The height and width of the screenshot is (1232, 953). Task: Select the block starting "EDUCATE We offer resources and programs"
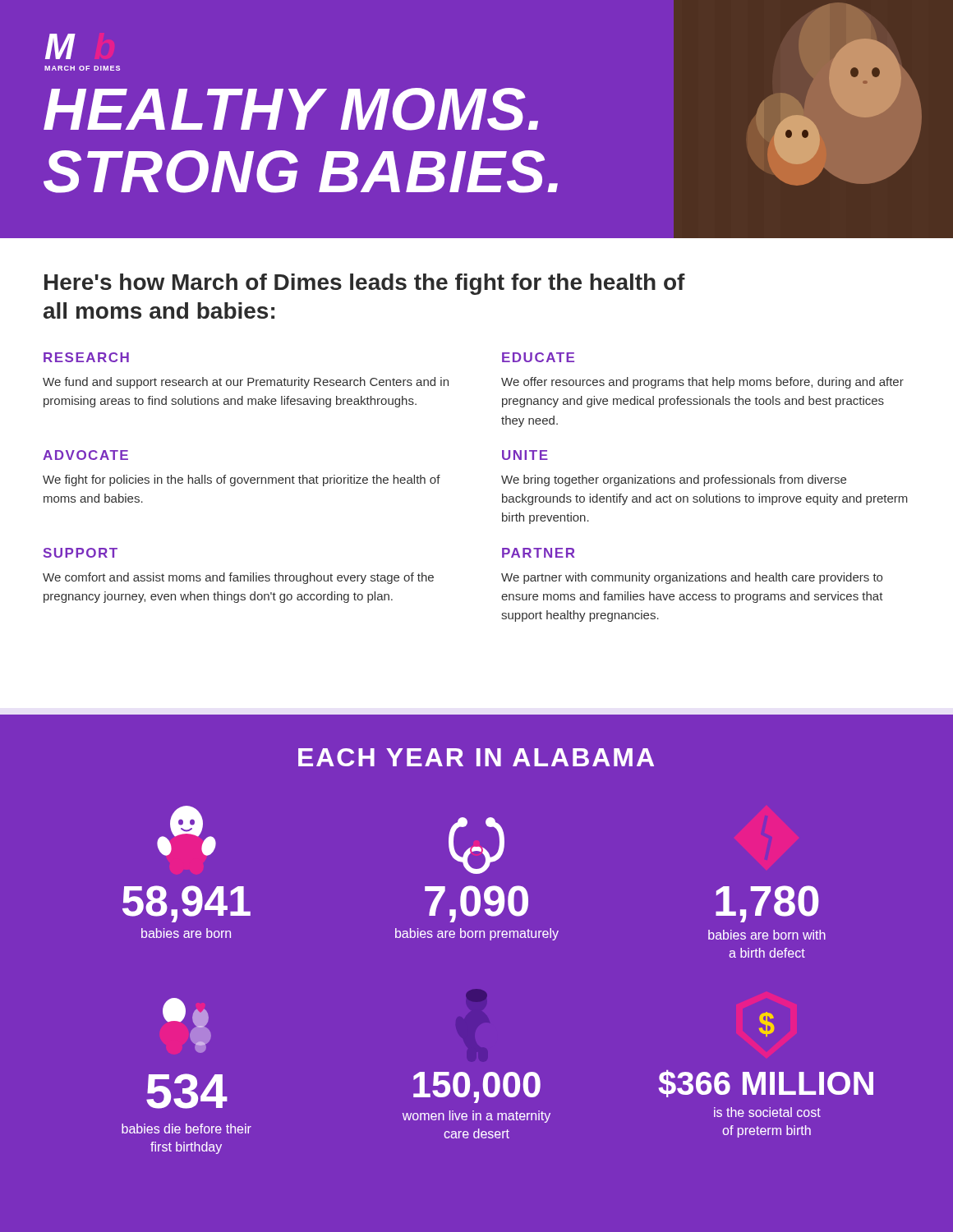pyautogui.click(x=706, y=390)
